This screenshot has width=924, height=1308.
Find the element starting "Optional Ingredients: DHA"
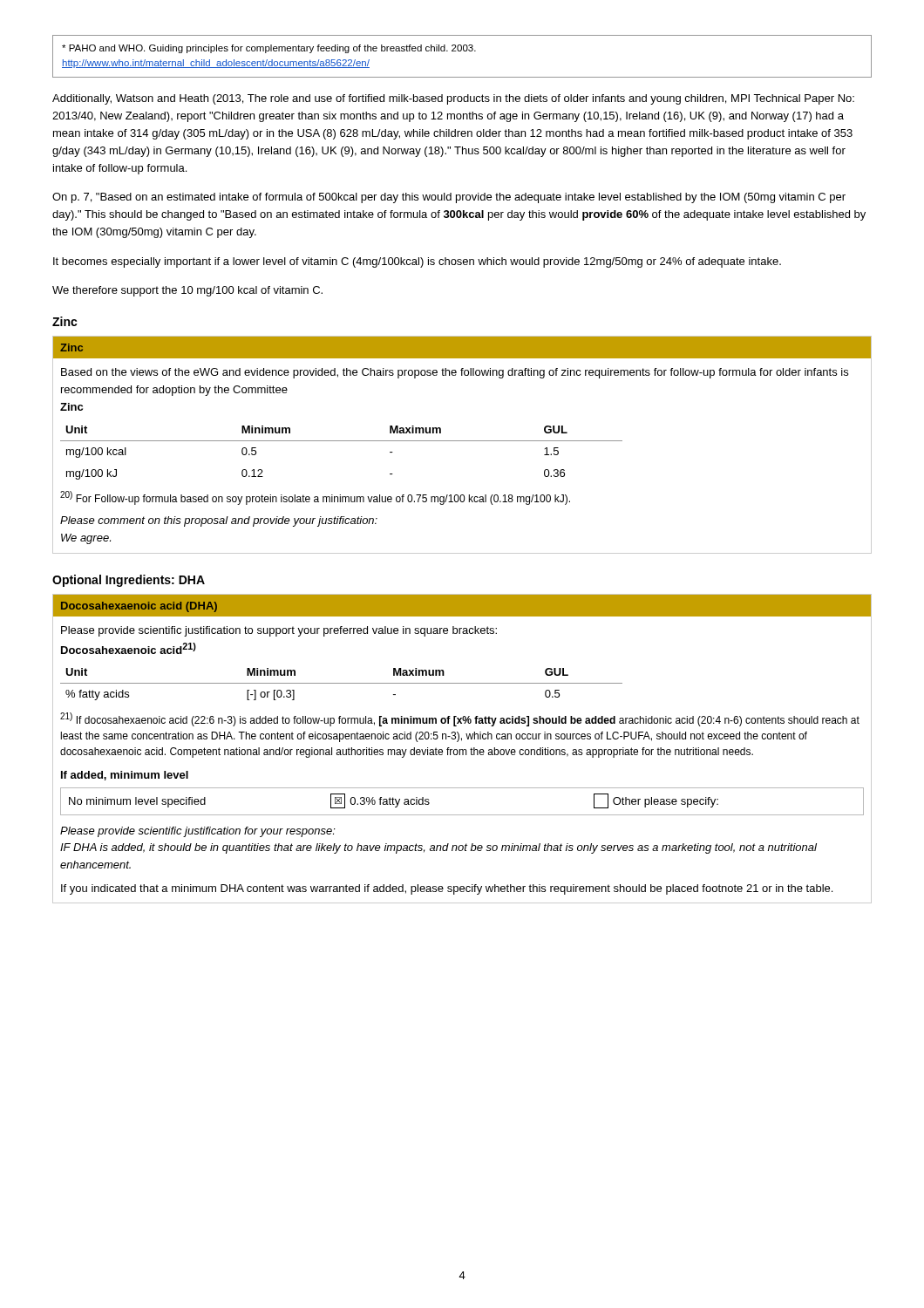[129, 580]
